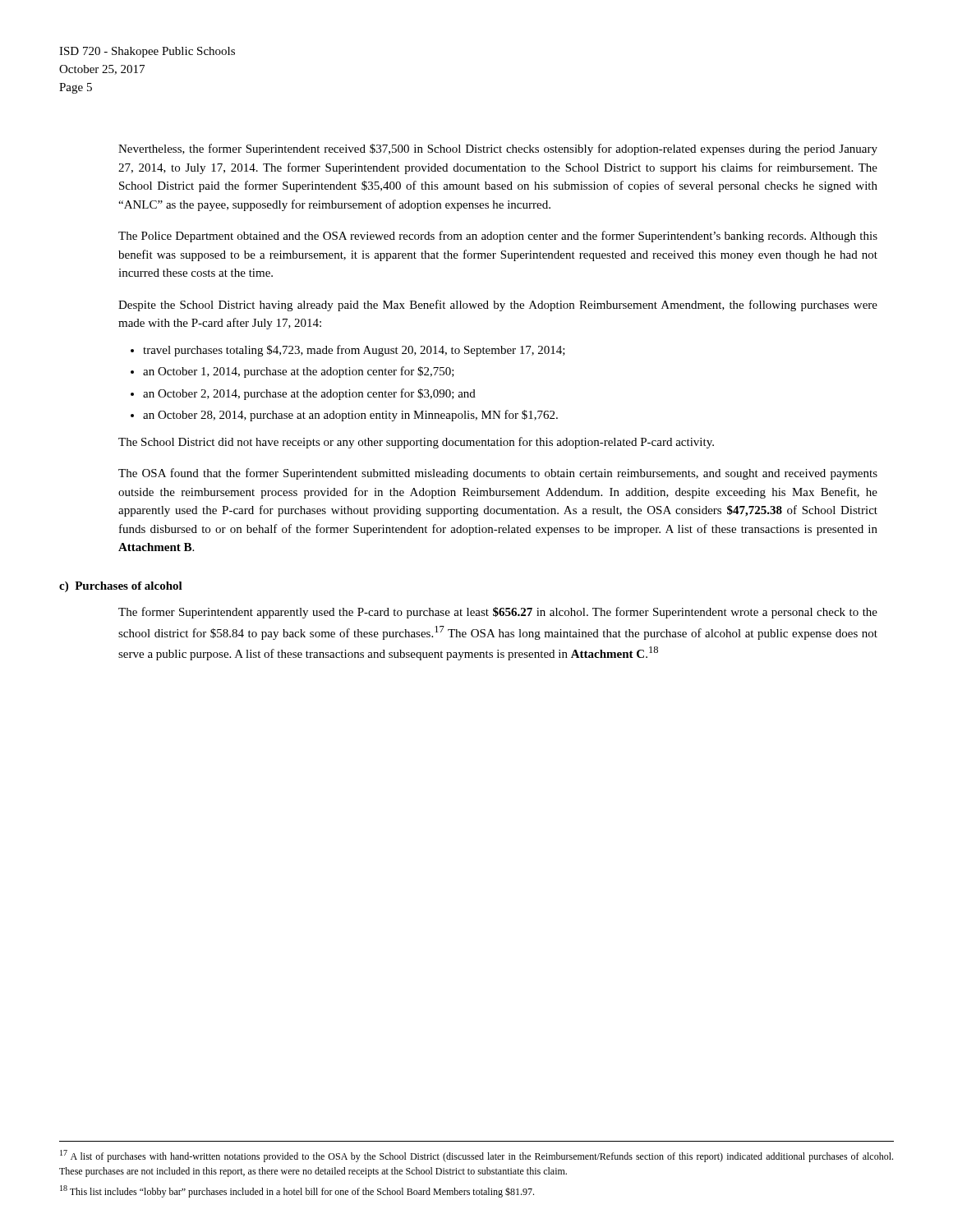Viewport: 953px width, 1232px height.
Task: Select the list item containing "an October 1, 2014, purchase"
Action: point(299,371)
